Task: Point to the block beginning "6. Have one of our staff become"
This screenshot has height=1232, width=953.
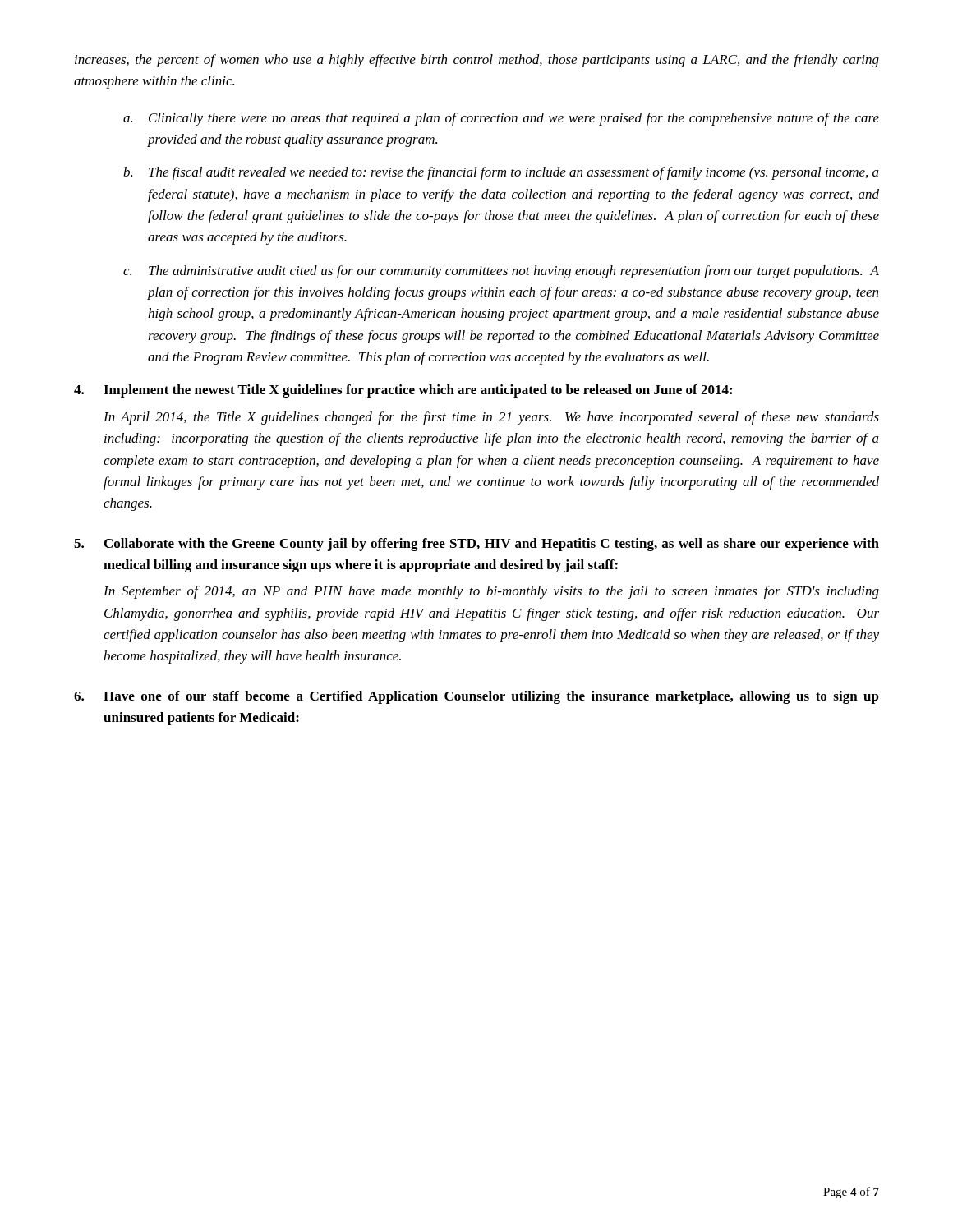Action: [x=476, y=707]
